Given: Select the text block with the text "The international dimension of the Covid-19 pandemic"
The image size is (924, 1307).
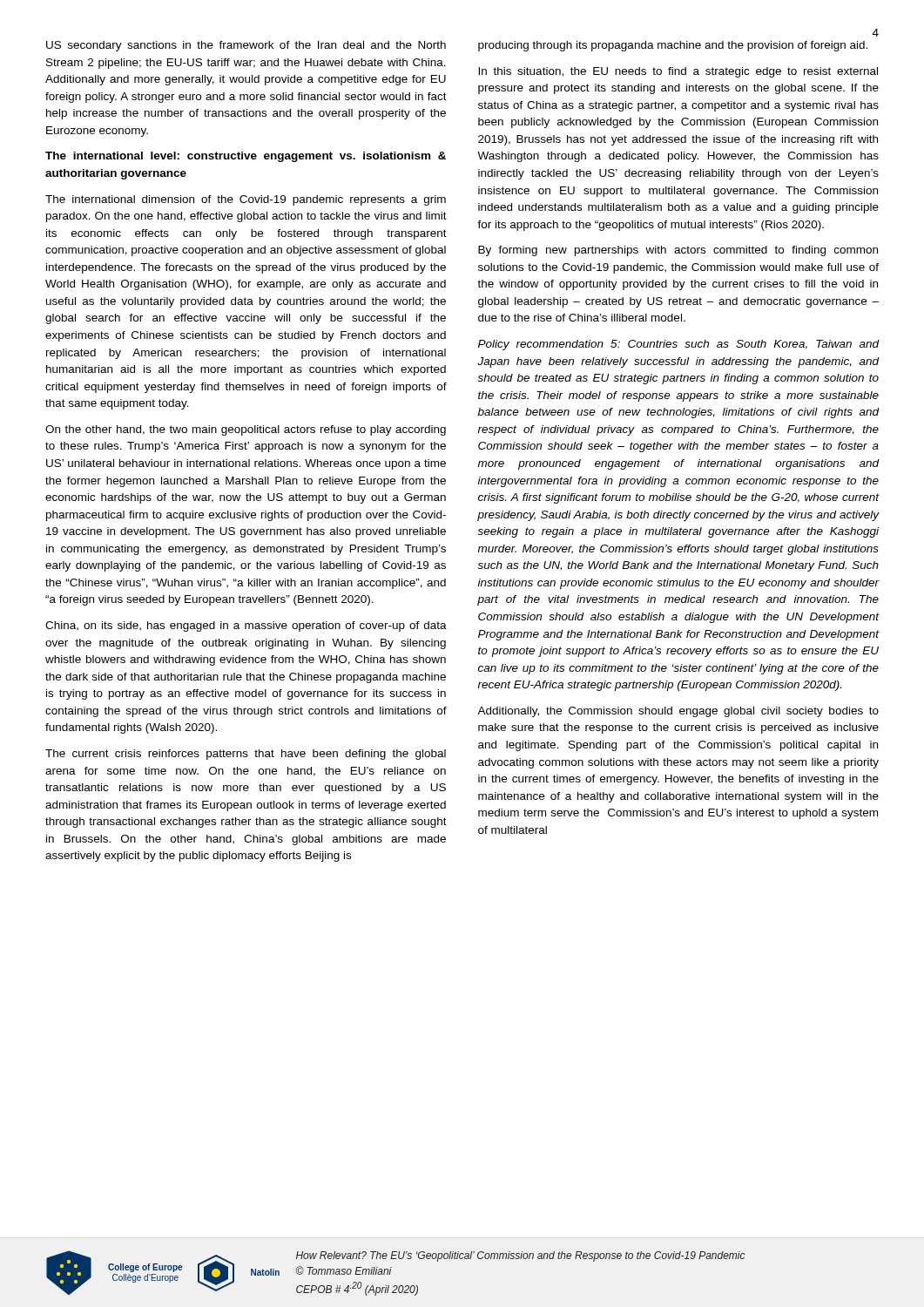Looking at the screenshot, I should [x=246, y=301].
